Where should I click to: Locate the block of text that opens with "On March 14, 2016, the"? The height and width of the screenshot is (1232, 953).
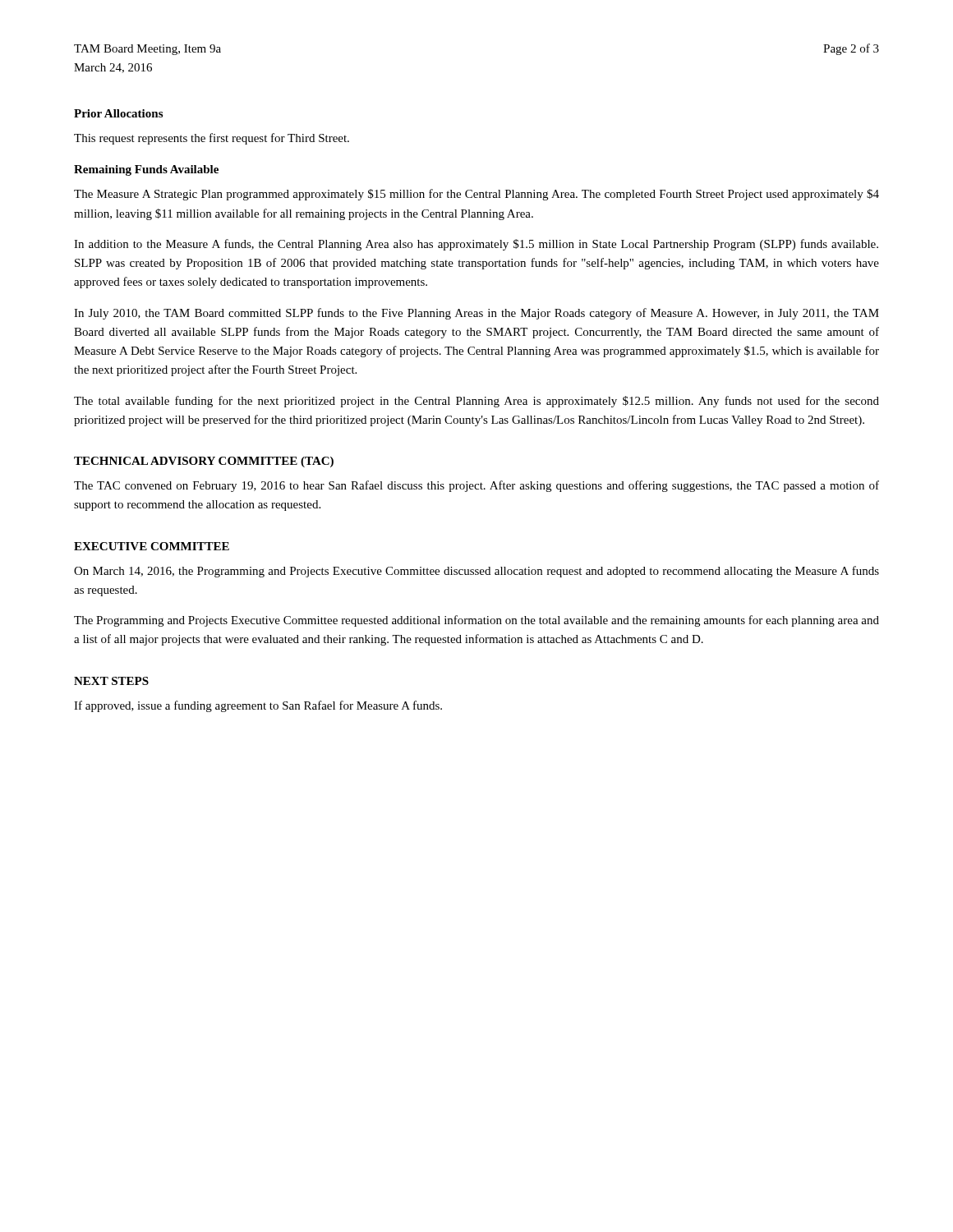476,580
